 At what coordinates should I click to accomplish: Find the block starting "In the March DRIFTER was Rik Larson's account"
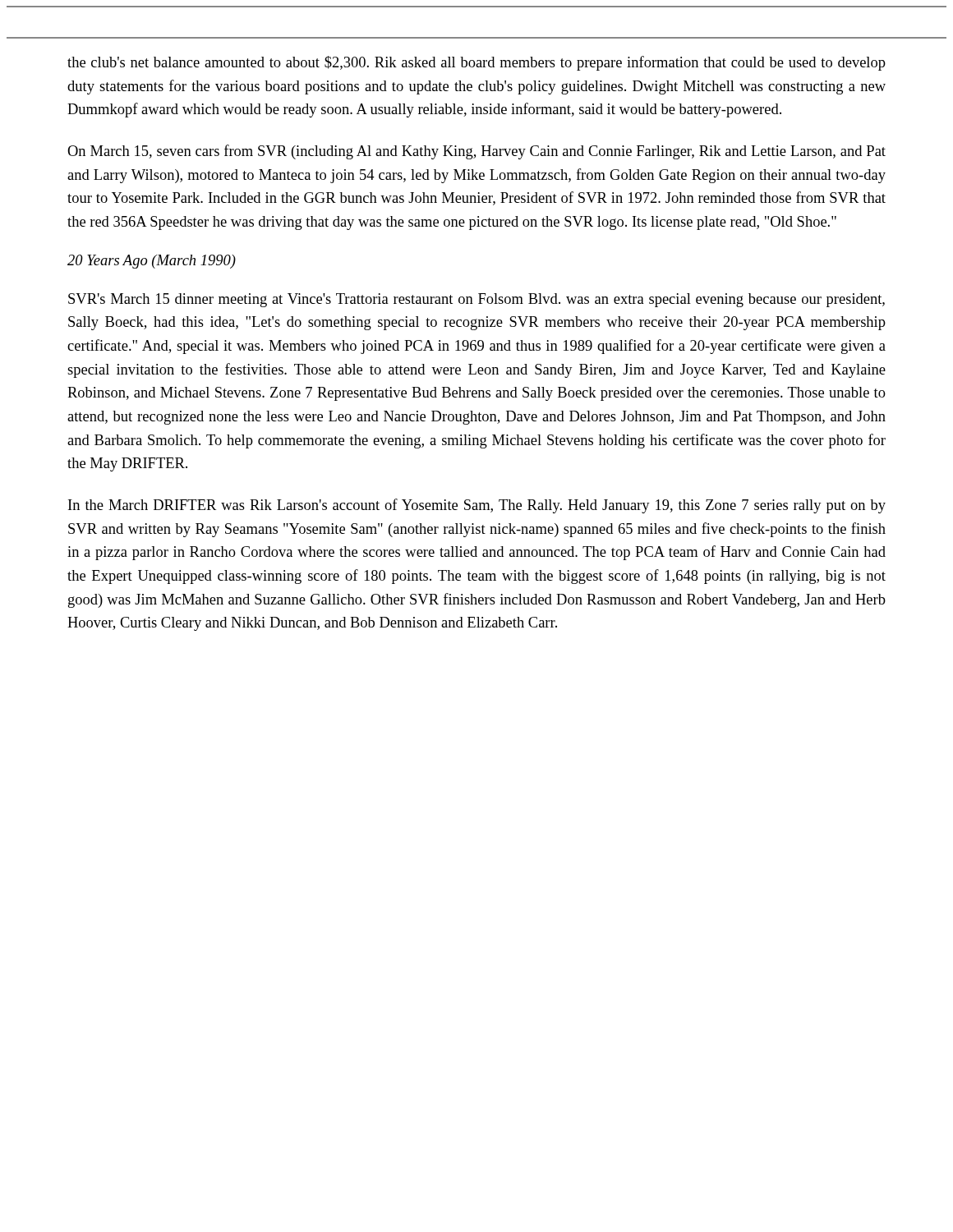476,564
